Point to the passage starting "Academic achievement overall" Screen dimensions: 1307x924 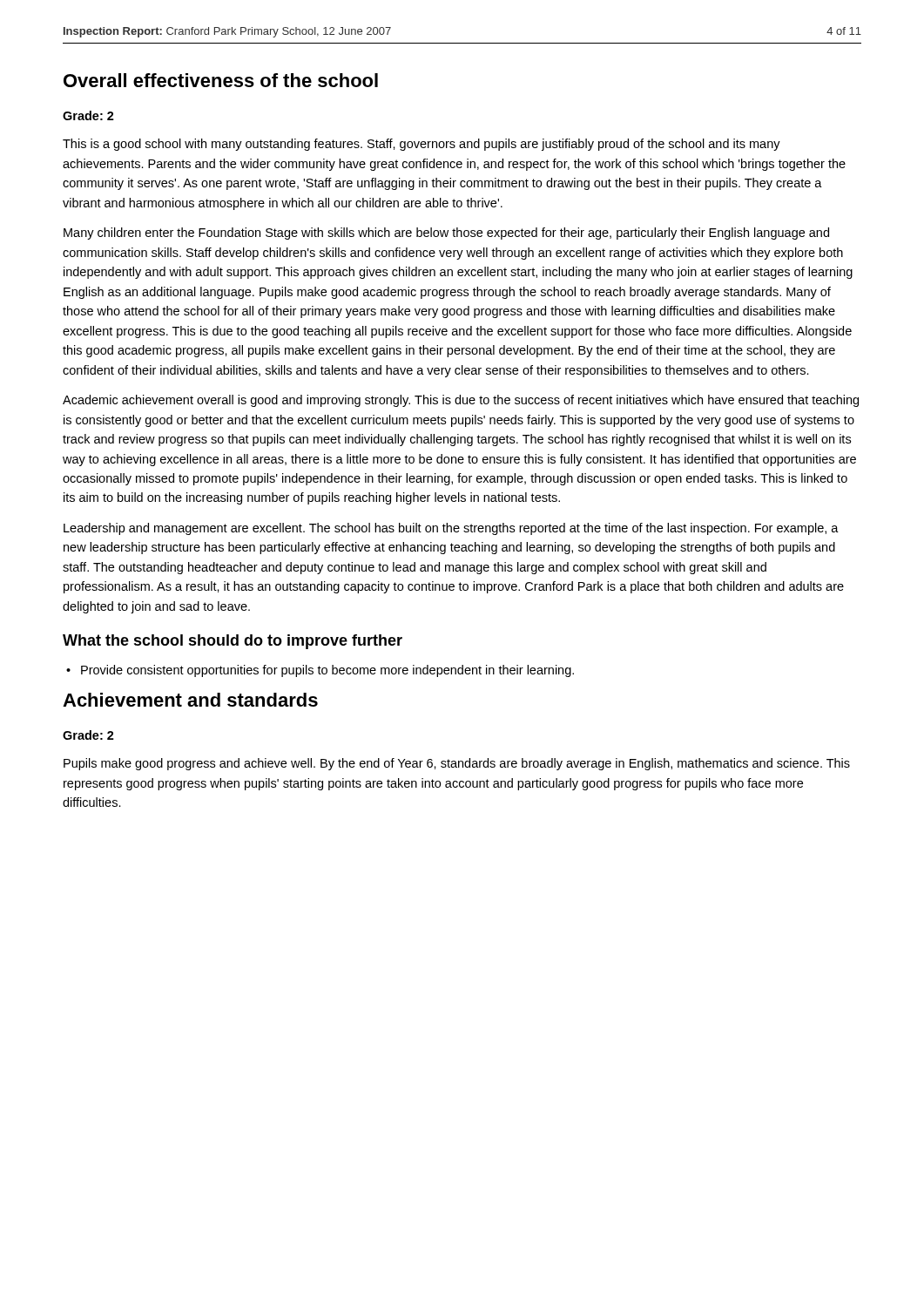tap(462, 449)
